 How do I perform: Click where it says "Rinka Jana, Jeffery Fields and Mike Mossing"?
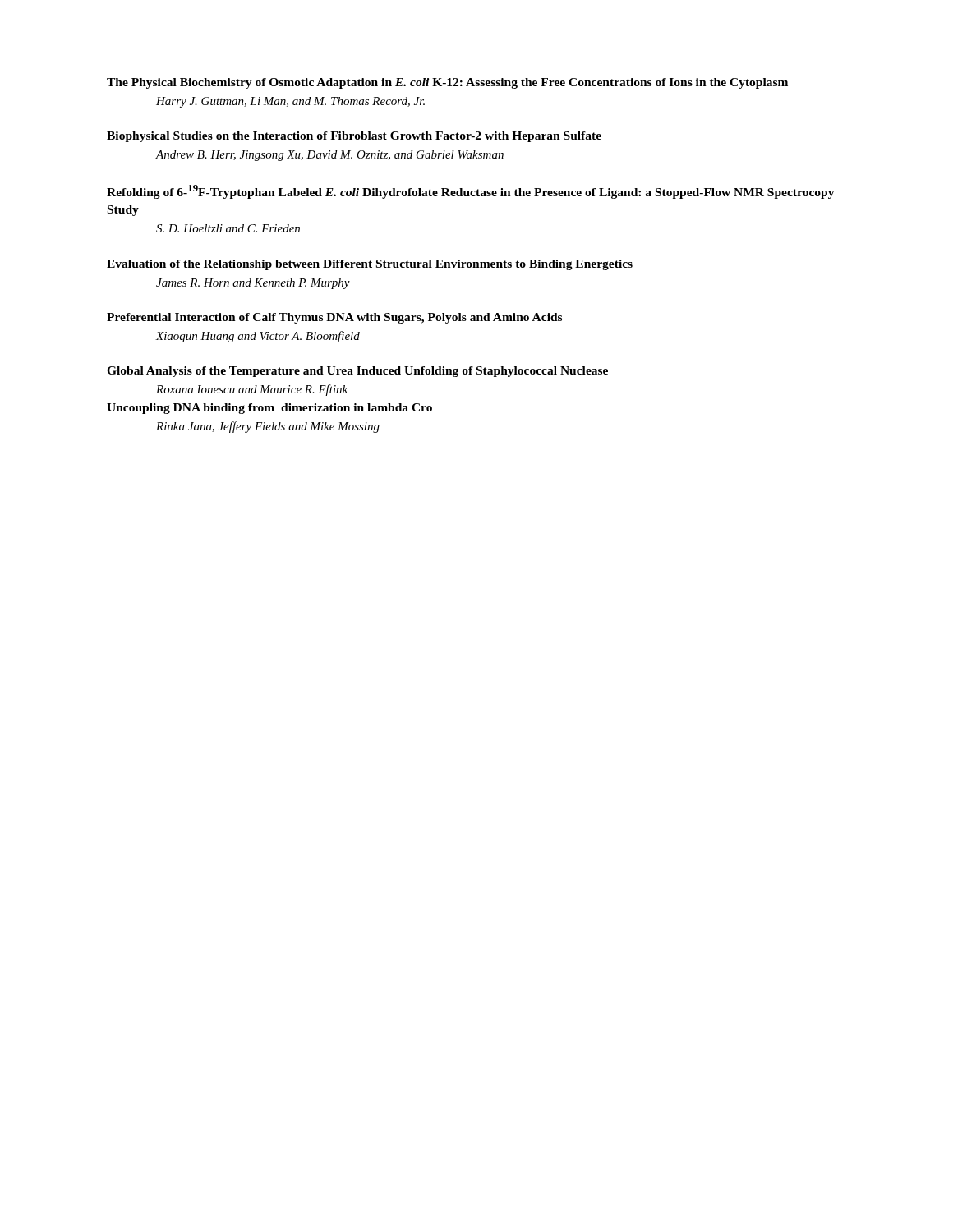[x=268, y=426]
